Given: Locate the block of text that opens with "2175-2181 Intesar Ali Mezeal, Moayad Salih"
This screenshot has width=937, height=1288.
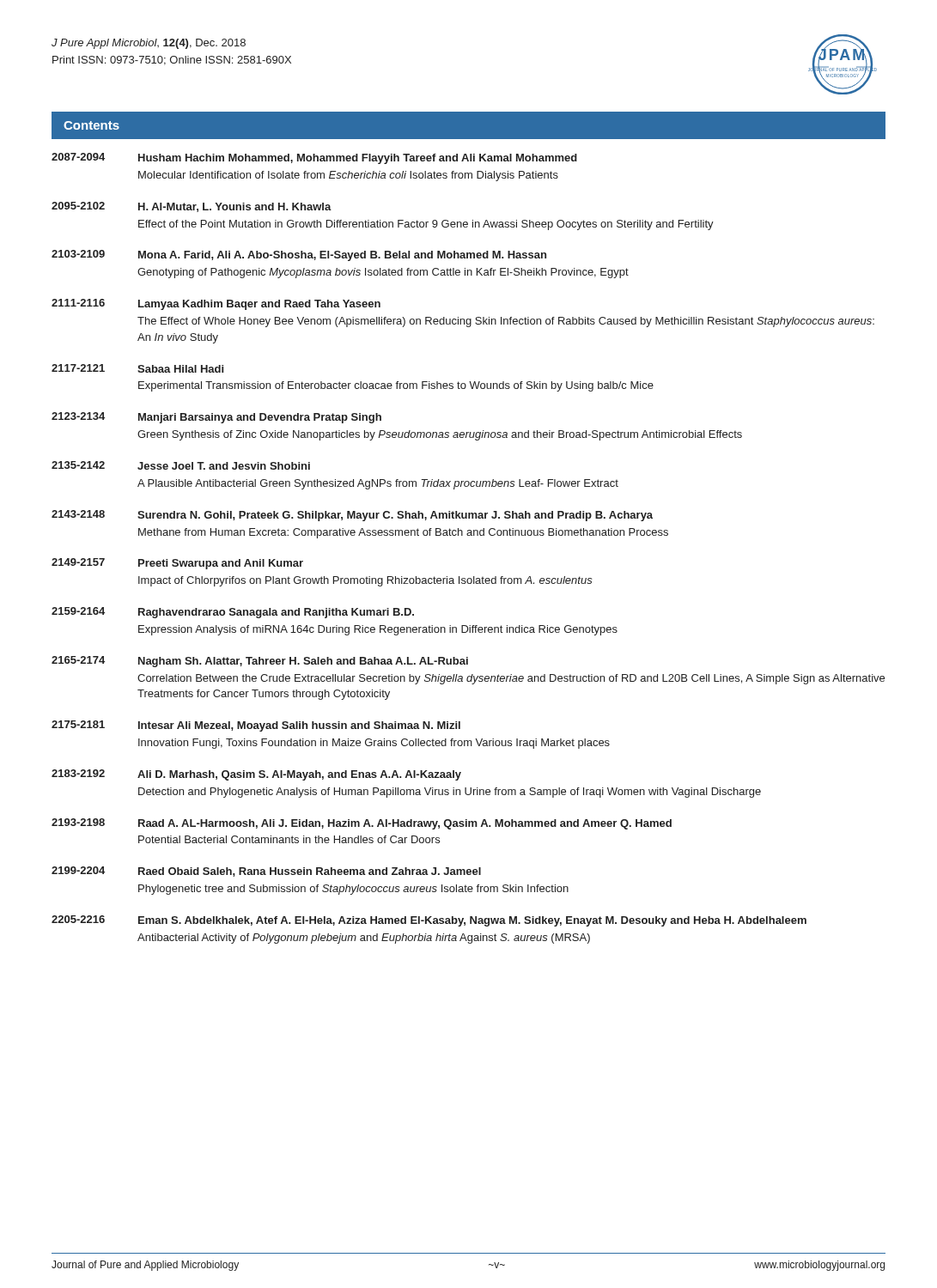Looking at the screenshot, I should [x=468, y=735].
